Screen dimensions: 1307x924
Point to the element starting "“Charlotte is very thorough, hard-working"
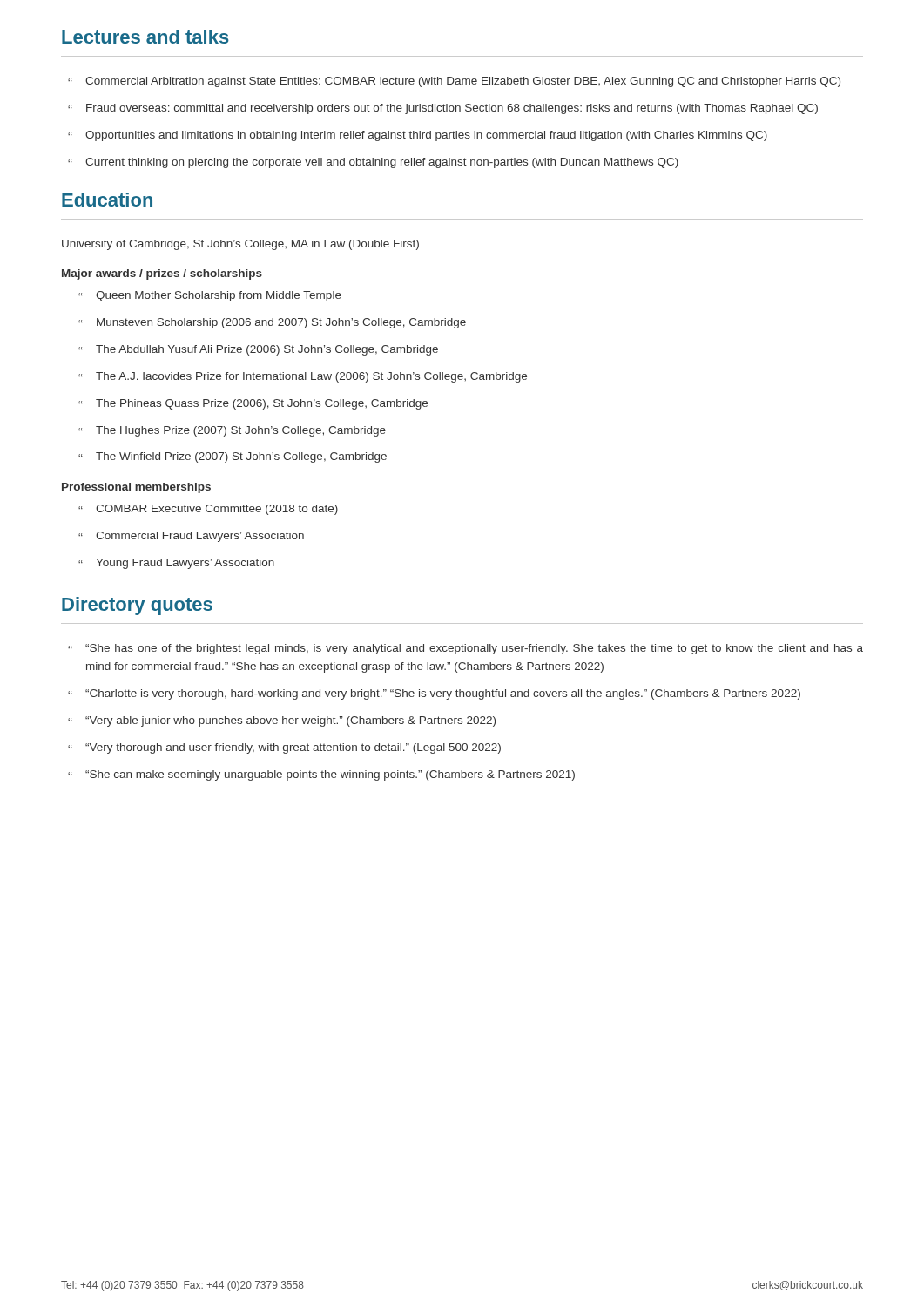(443, 693)
